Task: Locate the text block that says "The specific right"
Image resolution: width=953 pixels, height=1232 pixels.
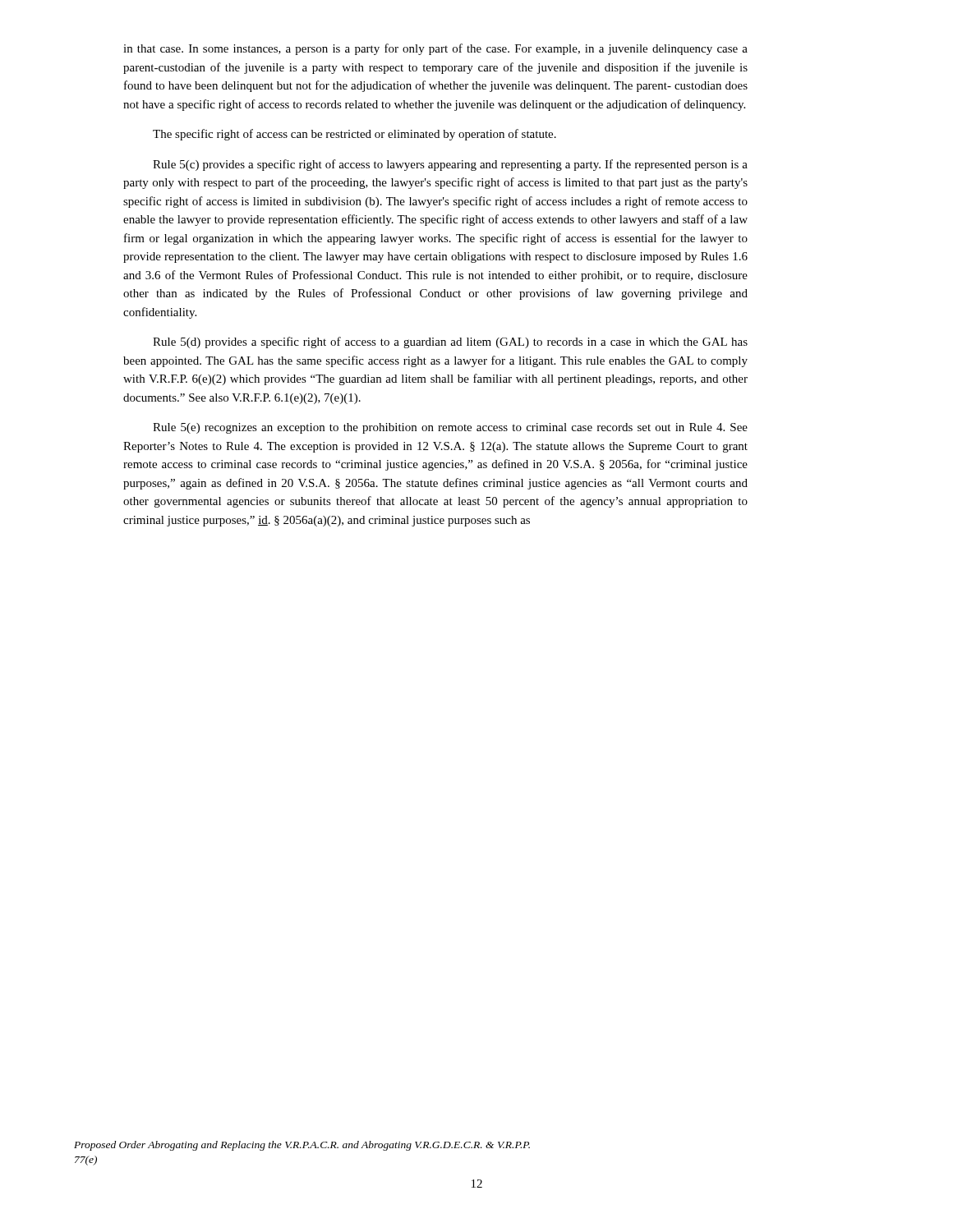Action: point(435,134)
